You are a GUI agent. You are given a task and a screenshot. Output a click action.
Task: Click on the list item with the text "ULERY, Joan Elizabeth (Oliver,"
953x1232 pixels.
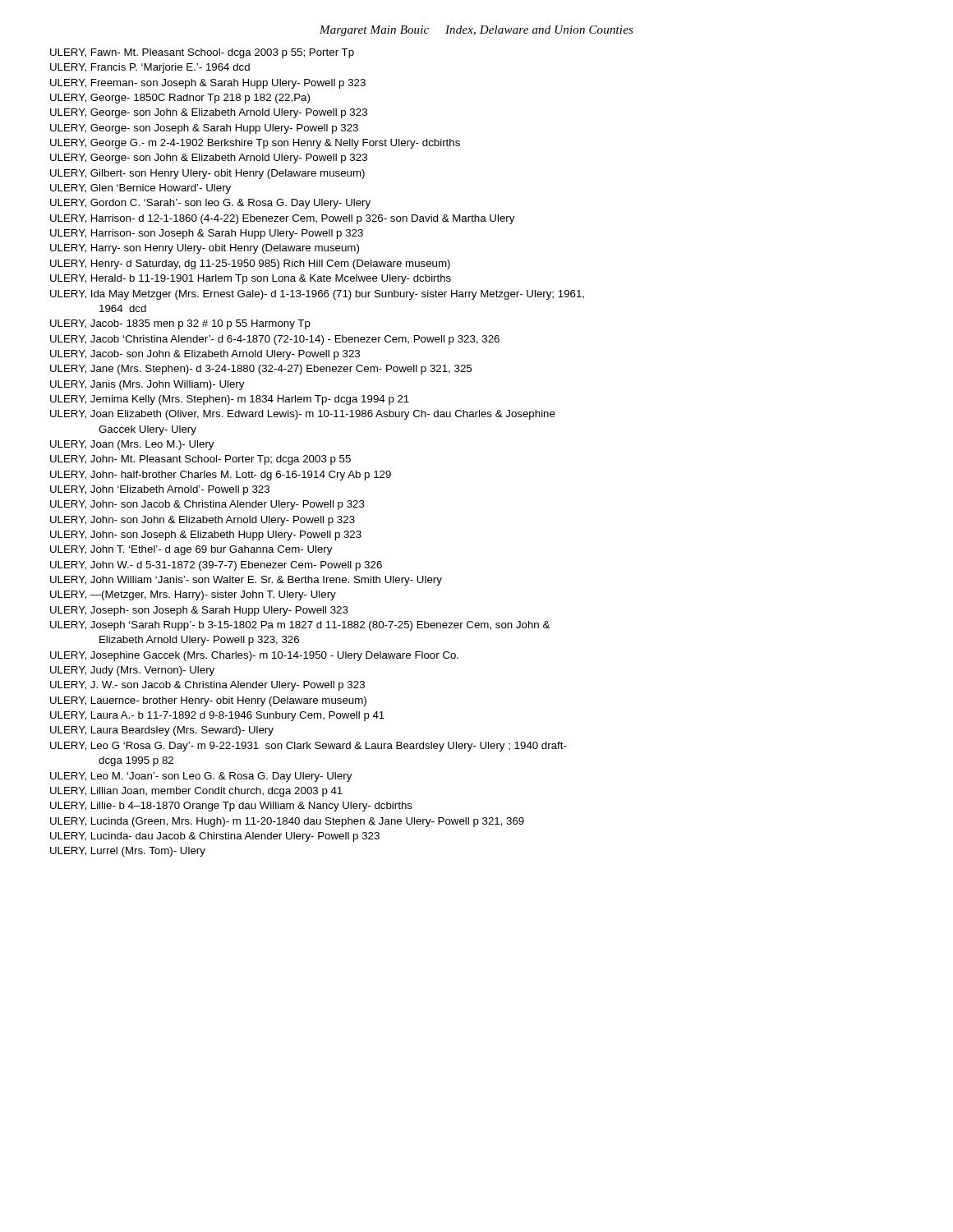click(302, 421)
